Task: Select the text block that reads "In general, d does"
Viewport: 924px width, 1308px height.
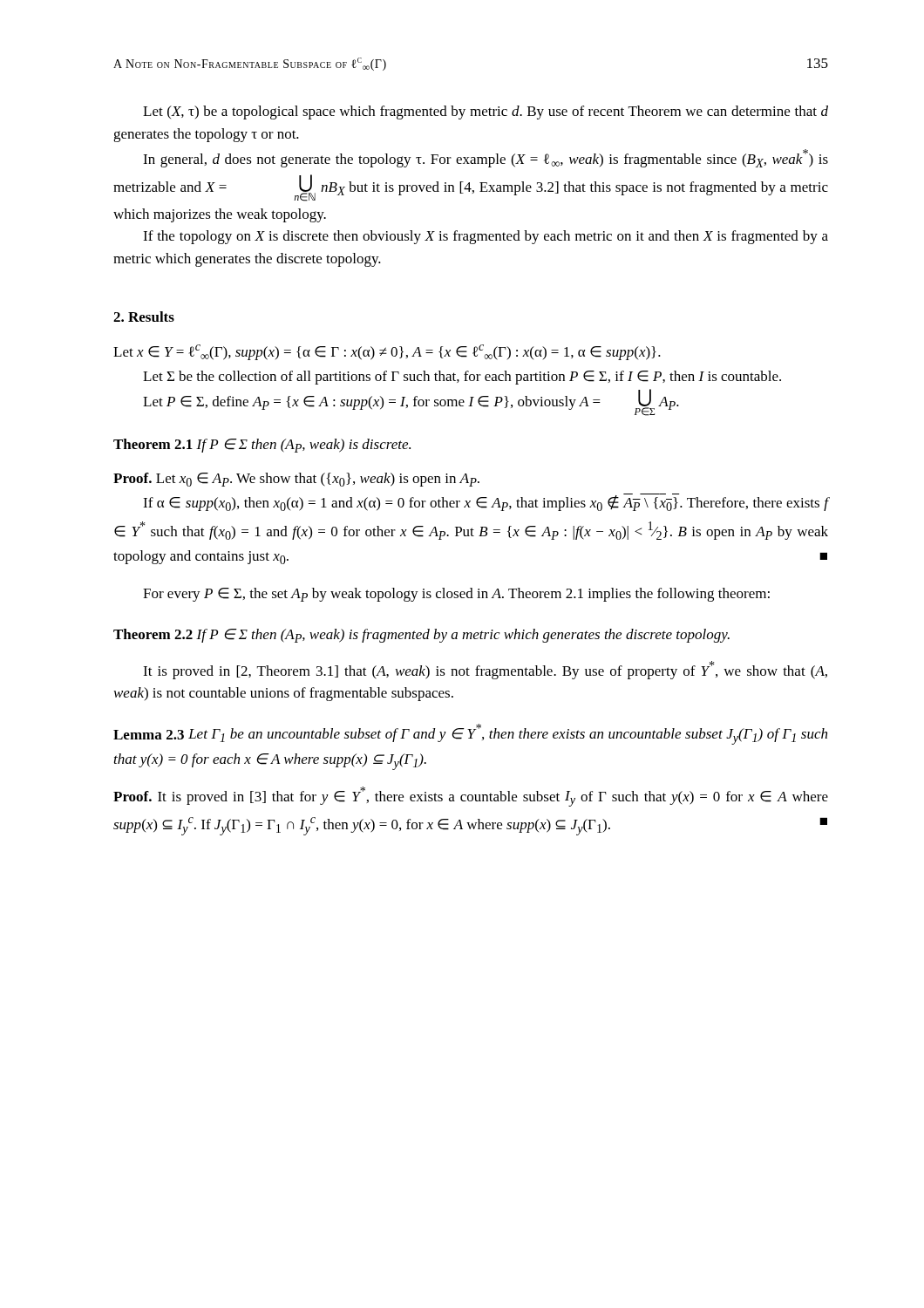Action: pyautogui.click(x=471, y=185)
